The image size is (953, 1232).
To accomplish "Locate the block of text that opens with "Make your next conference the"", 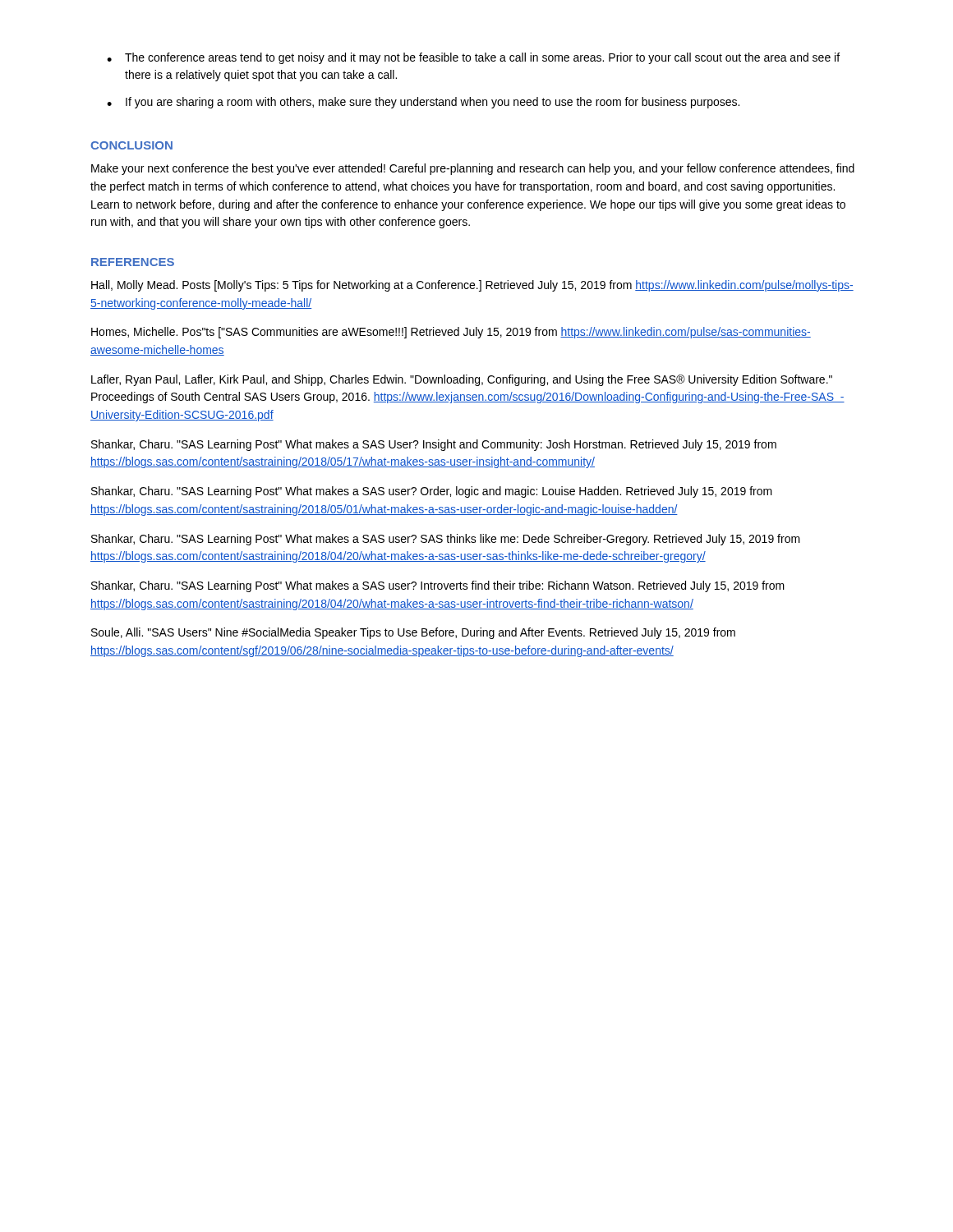I will click(473, 195).
